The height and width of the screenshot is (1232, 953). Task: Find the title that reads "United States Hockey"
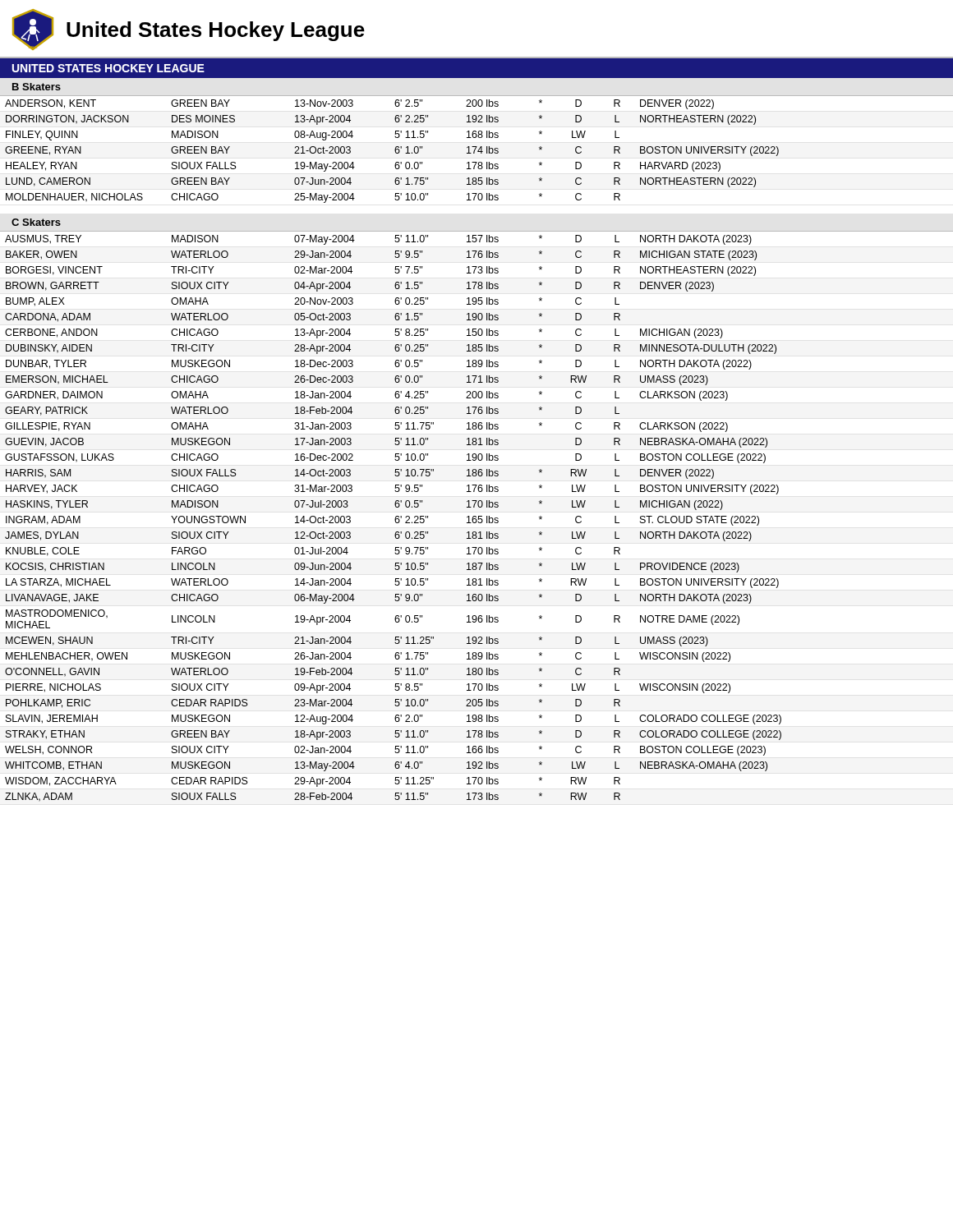[x=215, y=29]
